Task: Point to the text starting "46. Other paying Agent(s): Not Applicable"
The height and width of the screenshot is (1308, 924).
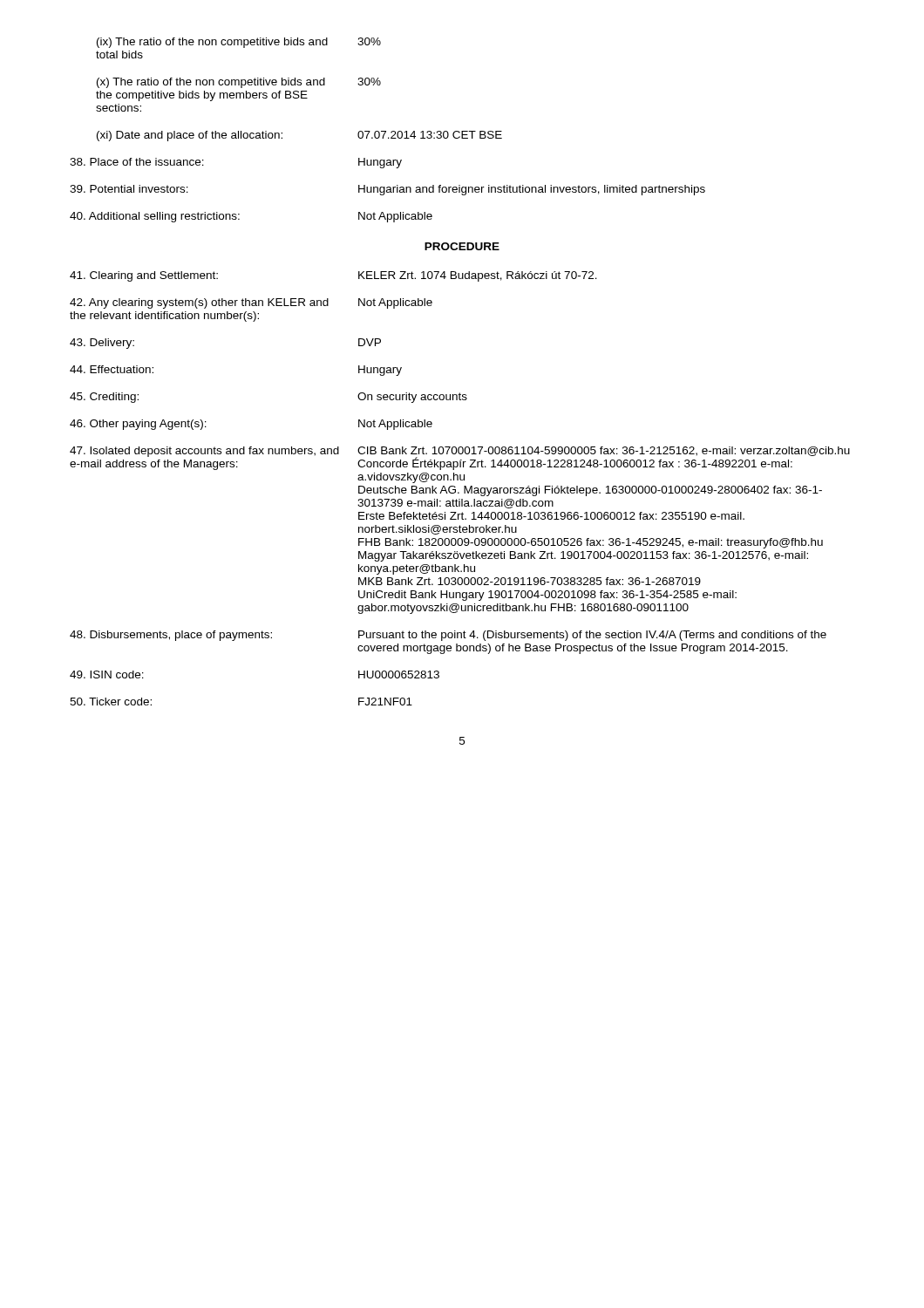Action: pos(136,424)
